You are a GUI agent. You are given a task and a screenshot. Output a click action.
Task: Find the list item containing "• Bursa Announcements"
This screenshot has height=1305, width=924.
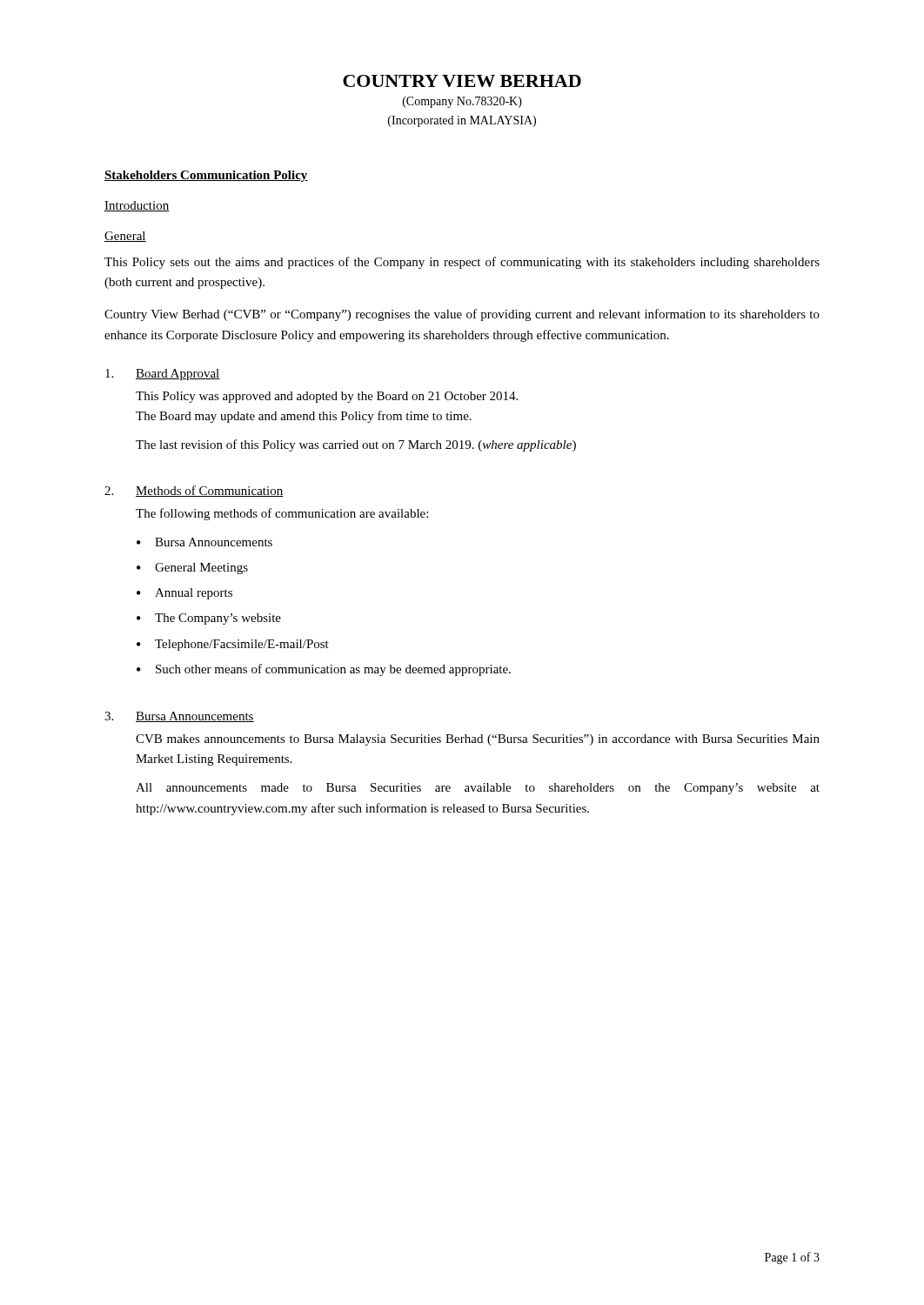point(204,543)
